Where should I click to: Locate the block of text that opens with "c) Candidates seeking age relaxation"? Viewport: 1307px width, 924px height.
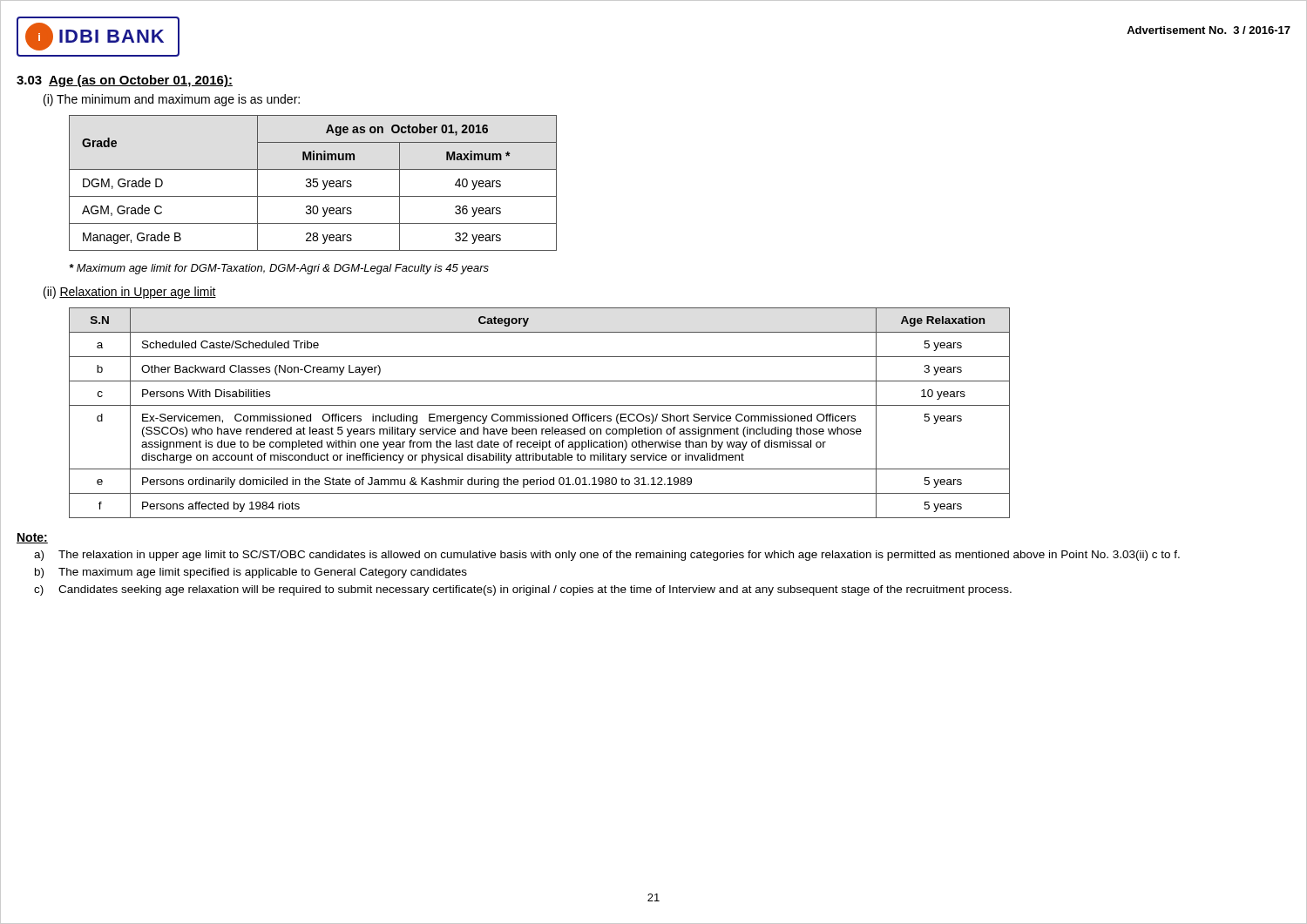click(523, 589)
